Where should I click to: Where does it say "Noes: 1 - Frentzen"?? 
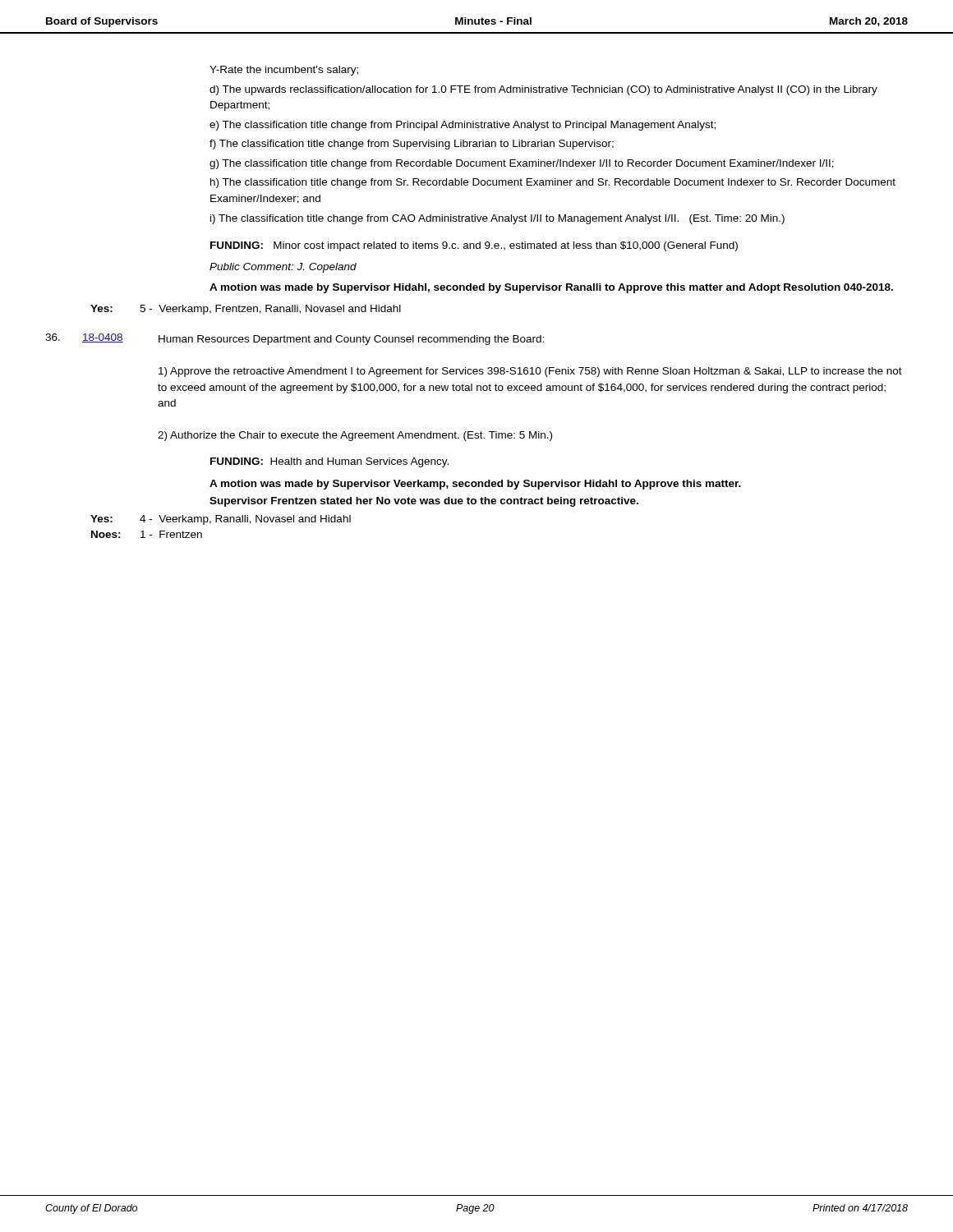(146, 534)
